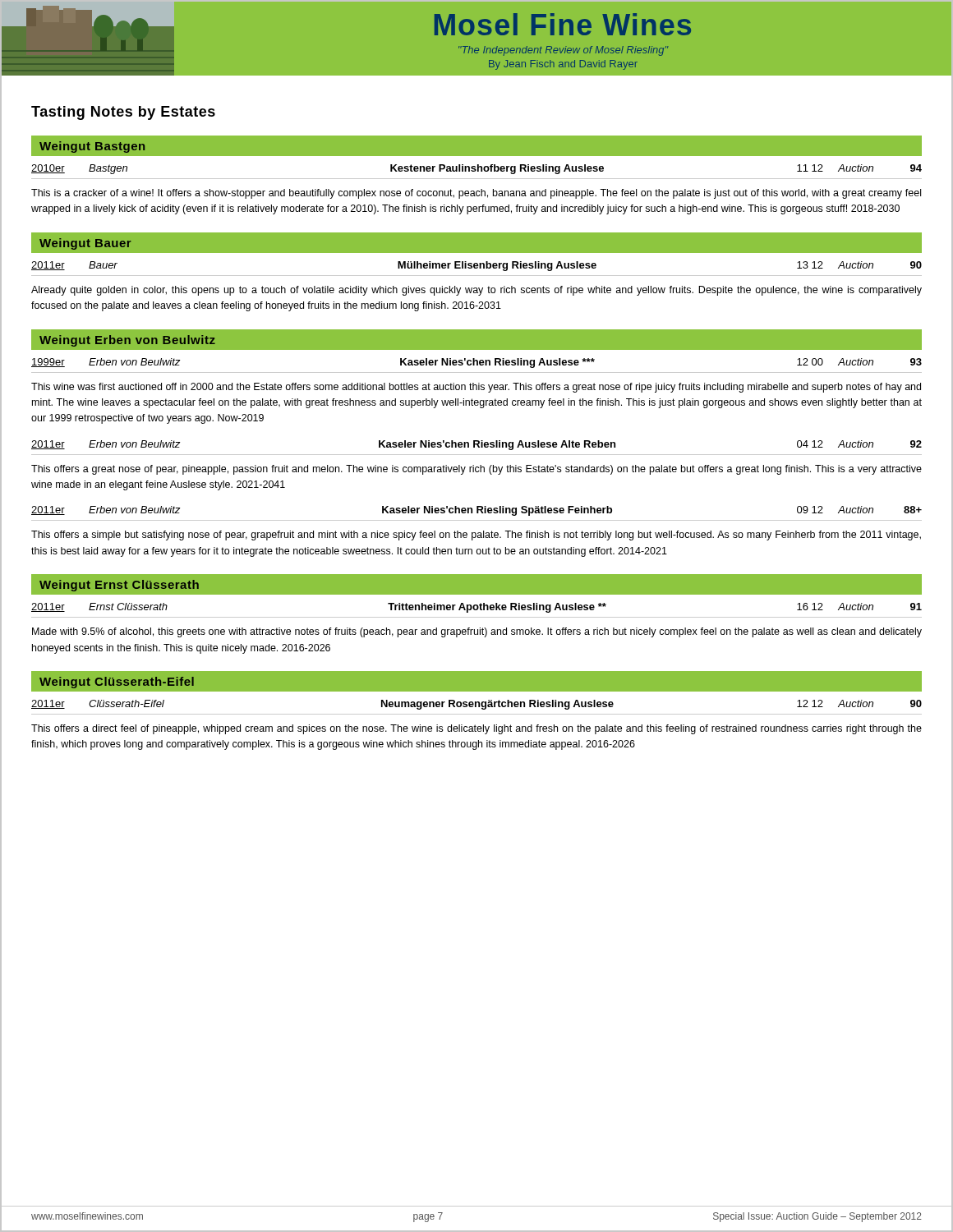Find the table that mentions "2011er Ernst Clüsserath Trittenheimer Apotheke"
The image size is (953, 1232).
(476, 606)
